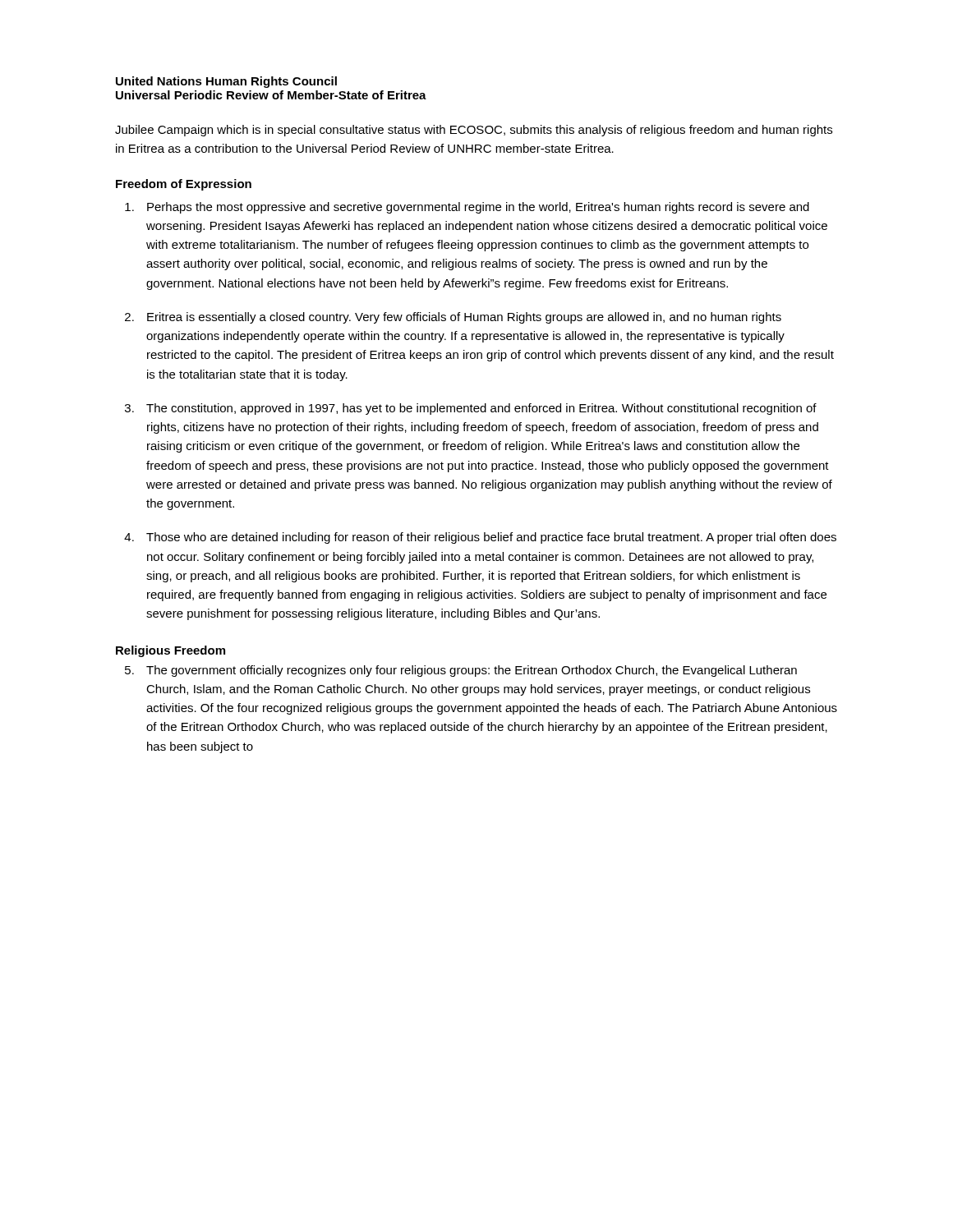
Task: Click the title that begins "United Nations Human Rights Council Universal Periodic"
Action: click(x=271, y=88)
